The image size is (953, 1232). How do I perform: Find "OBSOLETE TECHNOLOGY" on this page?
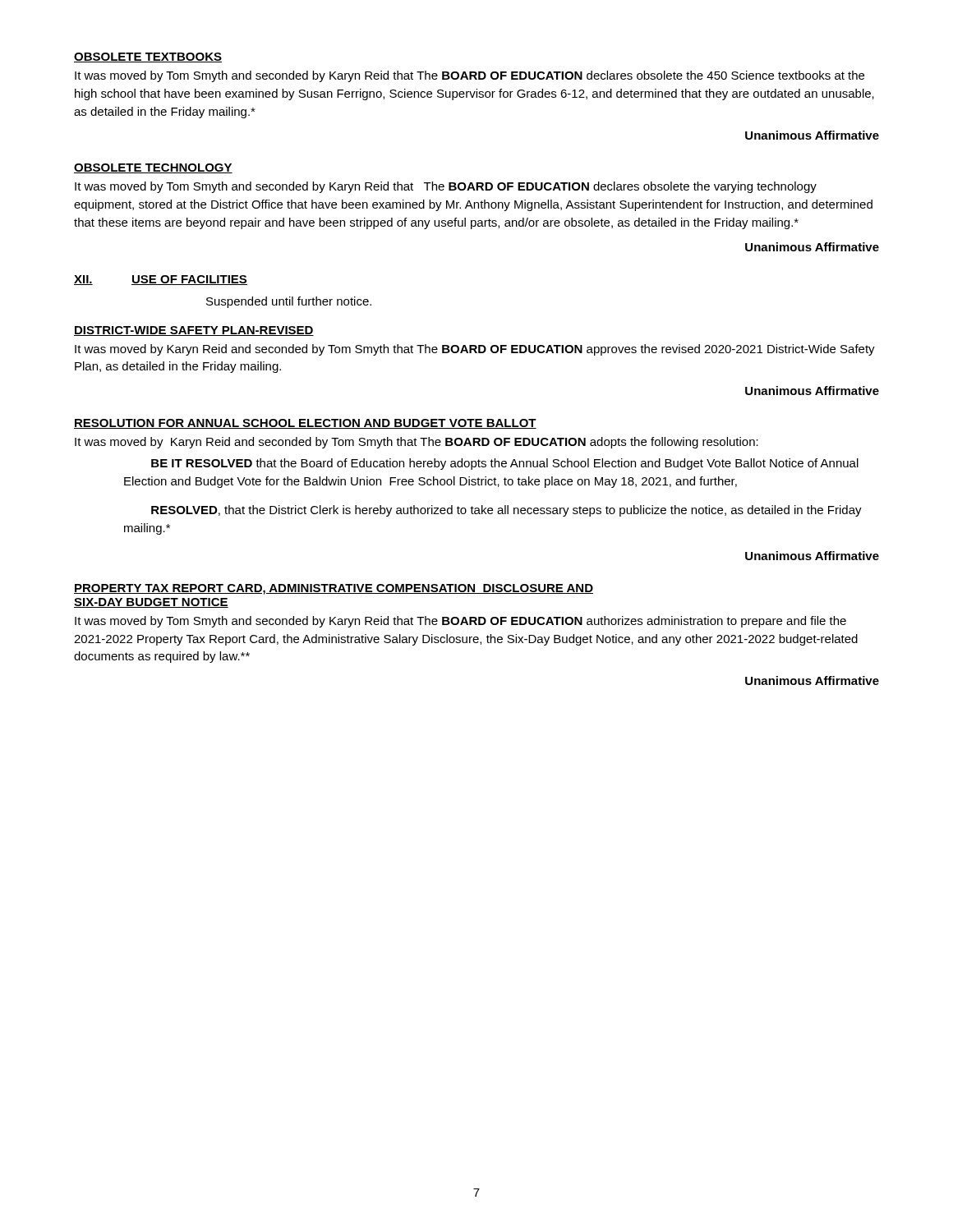[153, 167]
